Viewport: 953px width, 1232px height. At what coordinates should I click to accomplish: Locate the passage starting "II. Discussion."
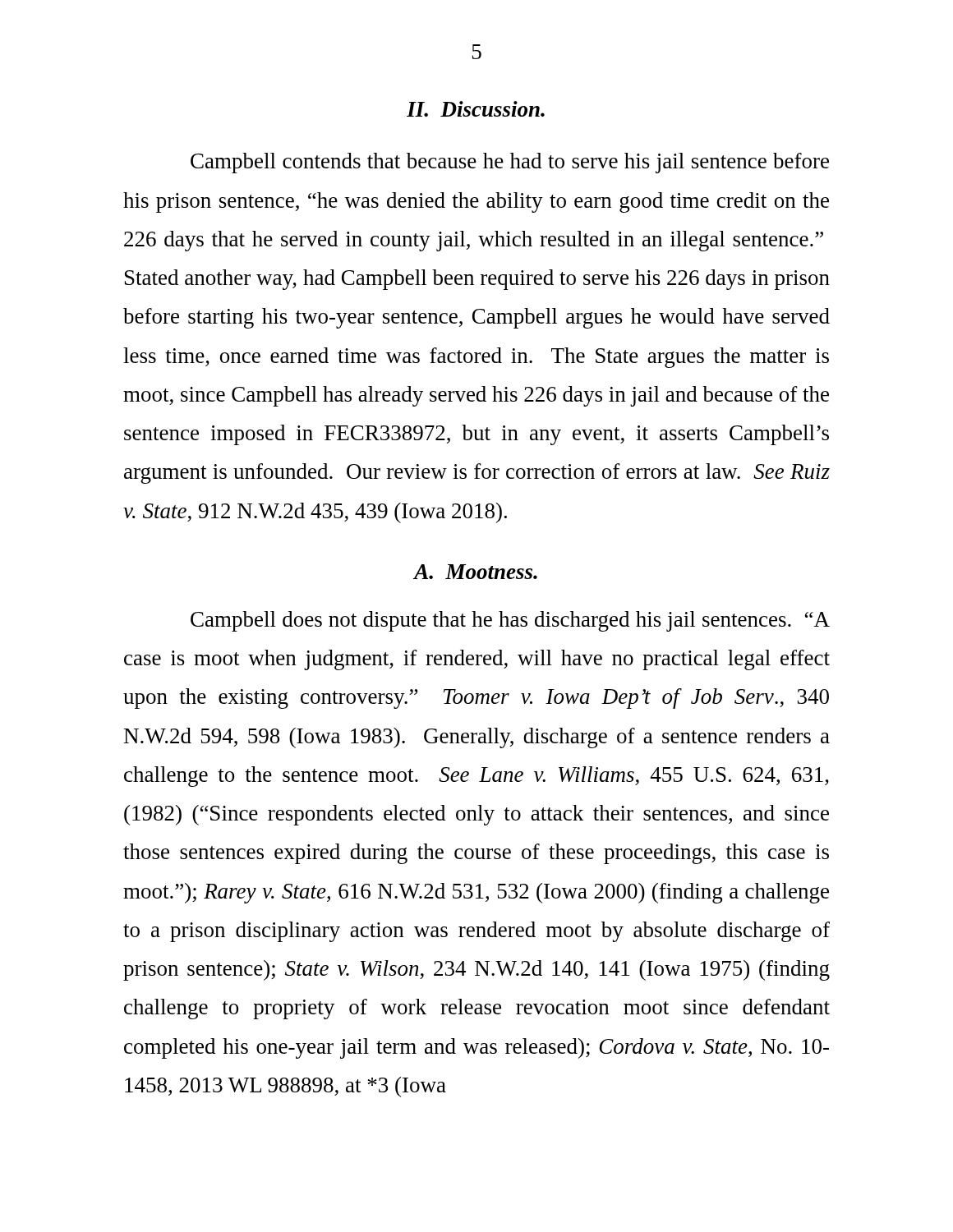[x=476, y=109]
